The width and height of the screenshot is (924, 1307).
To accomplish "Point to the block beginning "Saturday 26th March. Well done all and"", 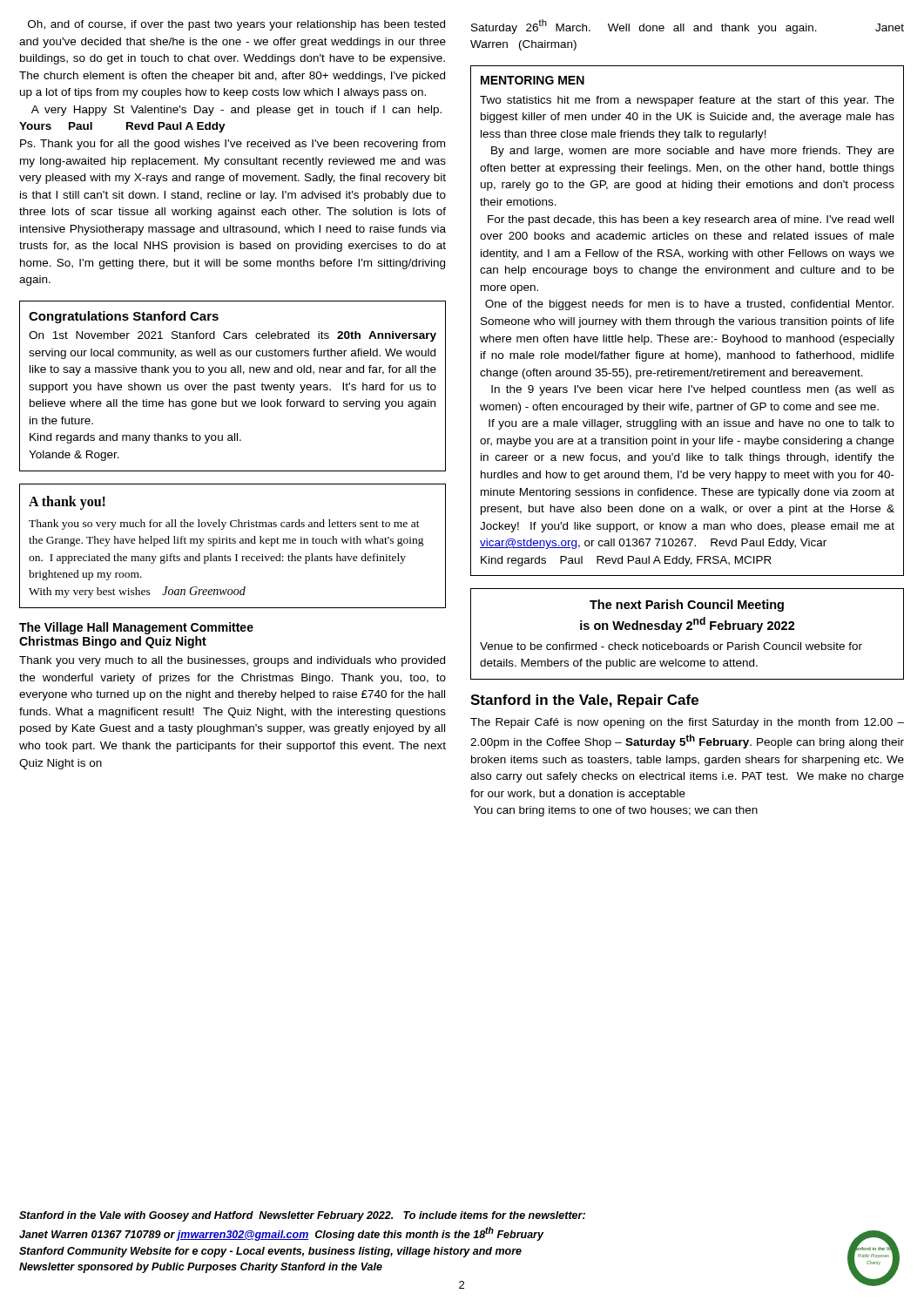I will pyautogui.click(x=687, y=34).
